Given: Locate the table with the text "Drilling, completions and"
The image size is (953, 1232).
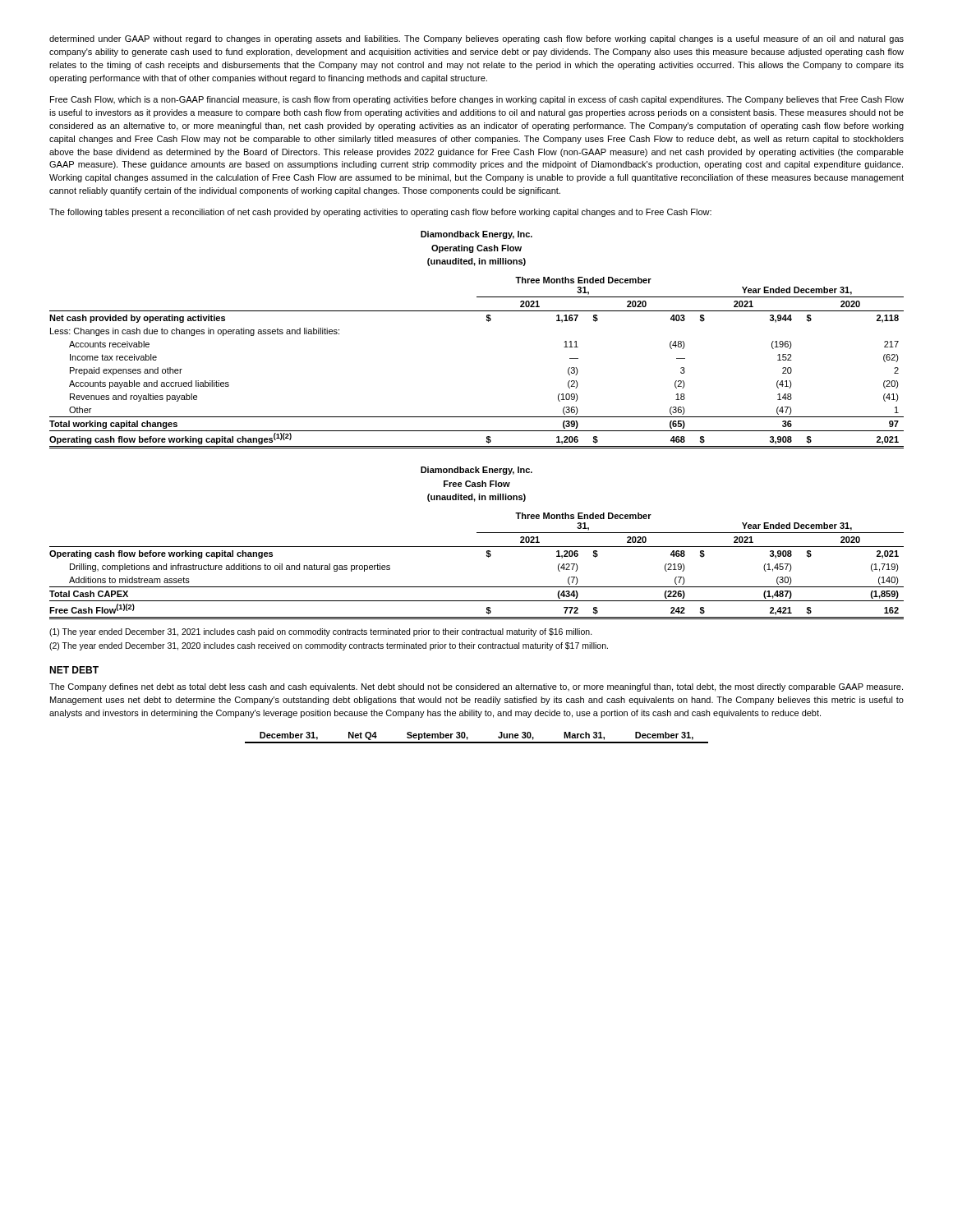Looking at the screenshot, I should [x=476, y=564].
